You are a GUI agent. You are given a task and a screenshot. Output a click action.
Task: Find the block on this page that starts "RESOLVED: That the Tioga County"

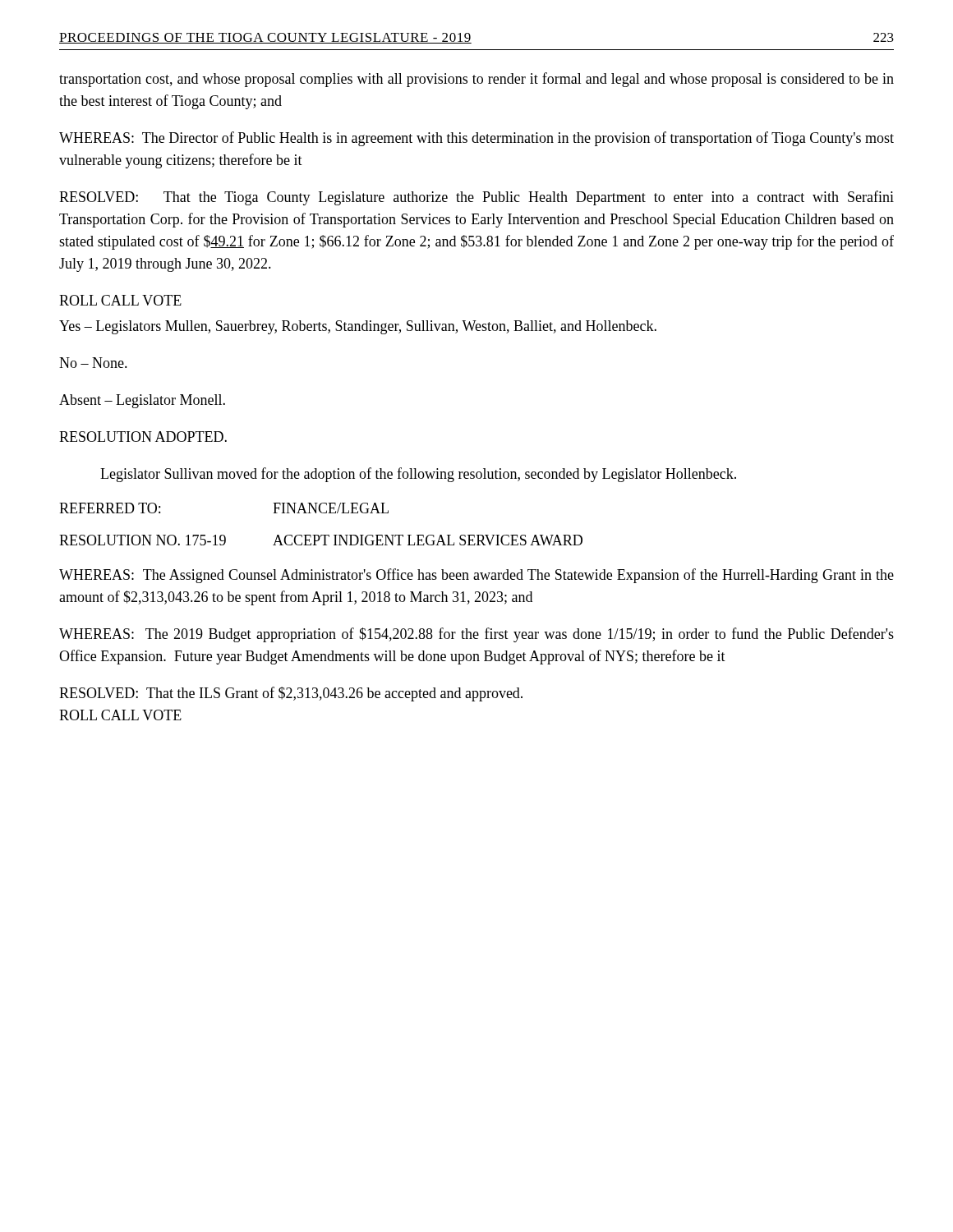pyautogui.click(x=476, y=230)
